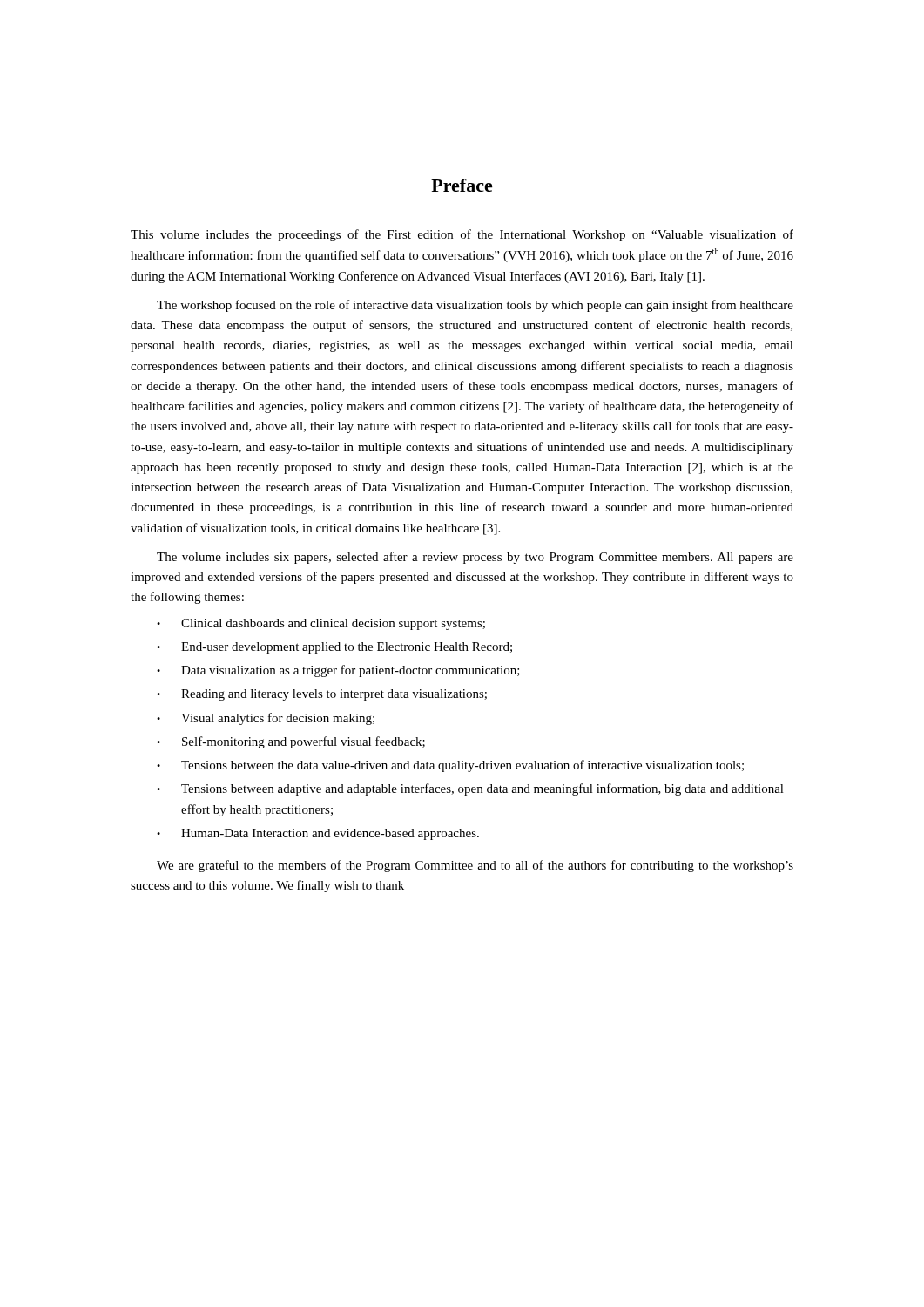
Task: Locate the region starting "•Tensions between adaptive"
Action: (462, 799)
